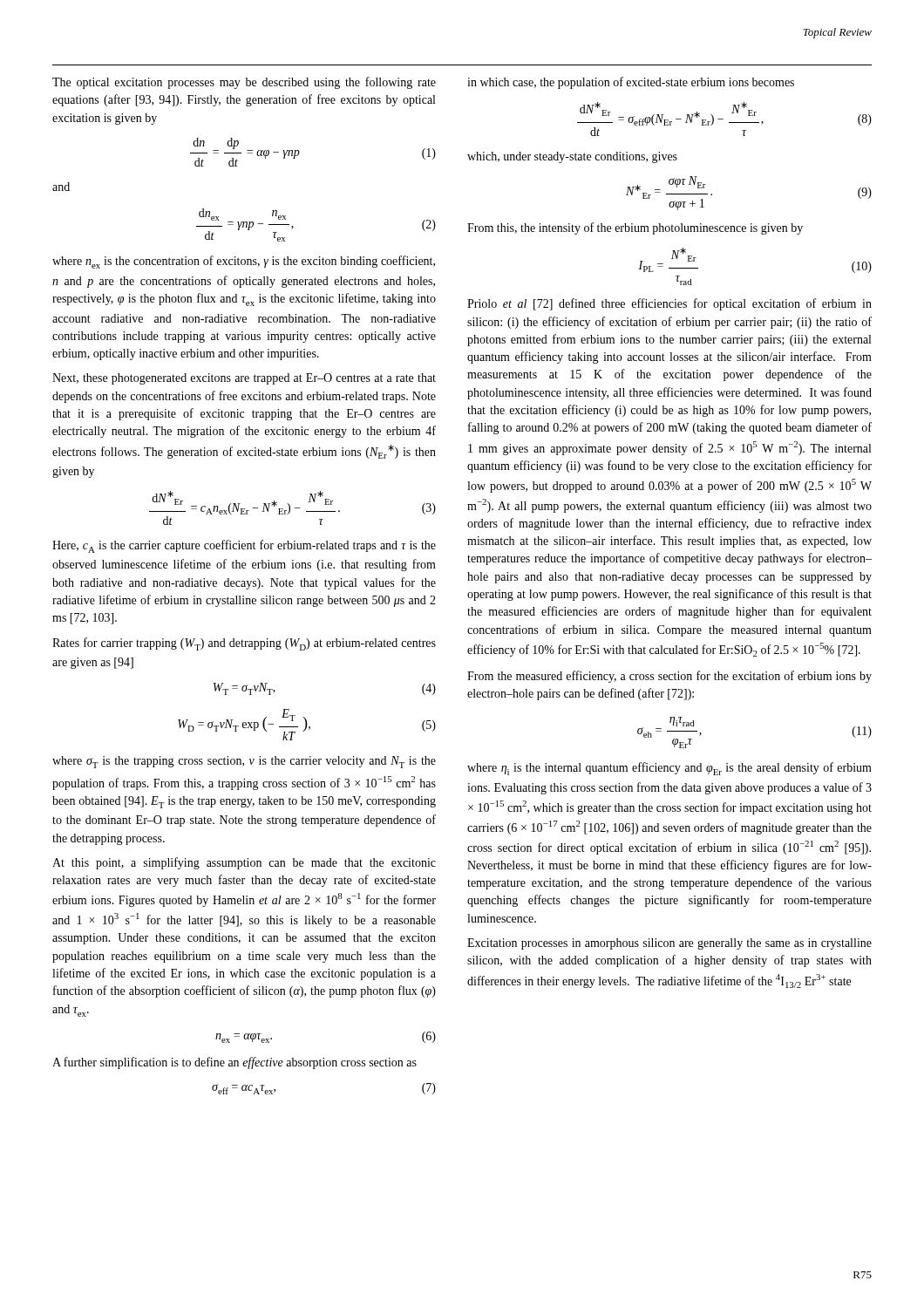Locate the text "which, under steady-state conditions, gives"

669,157
